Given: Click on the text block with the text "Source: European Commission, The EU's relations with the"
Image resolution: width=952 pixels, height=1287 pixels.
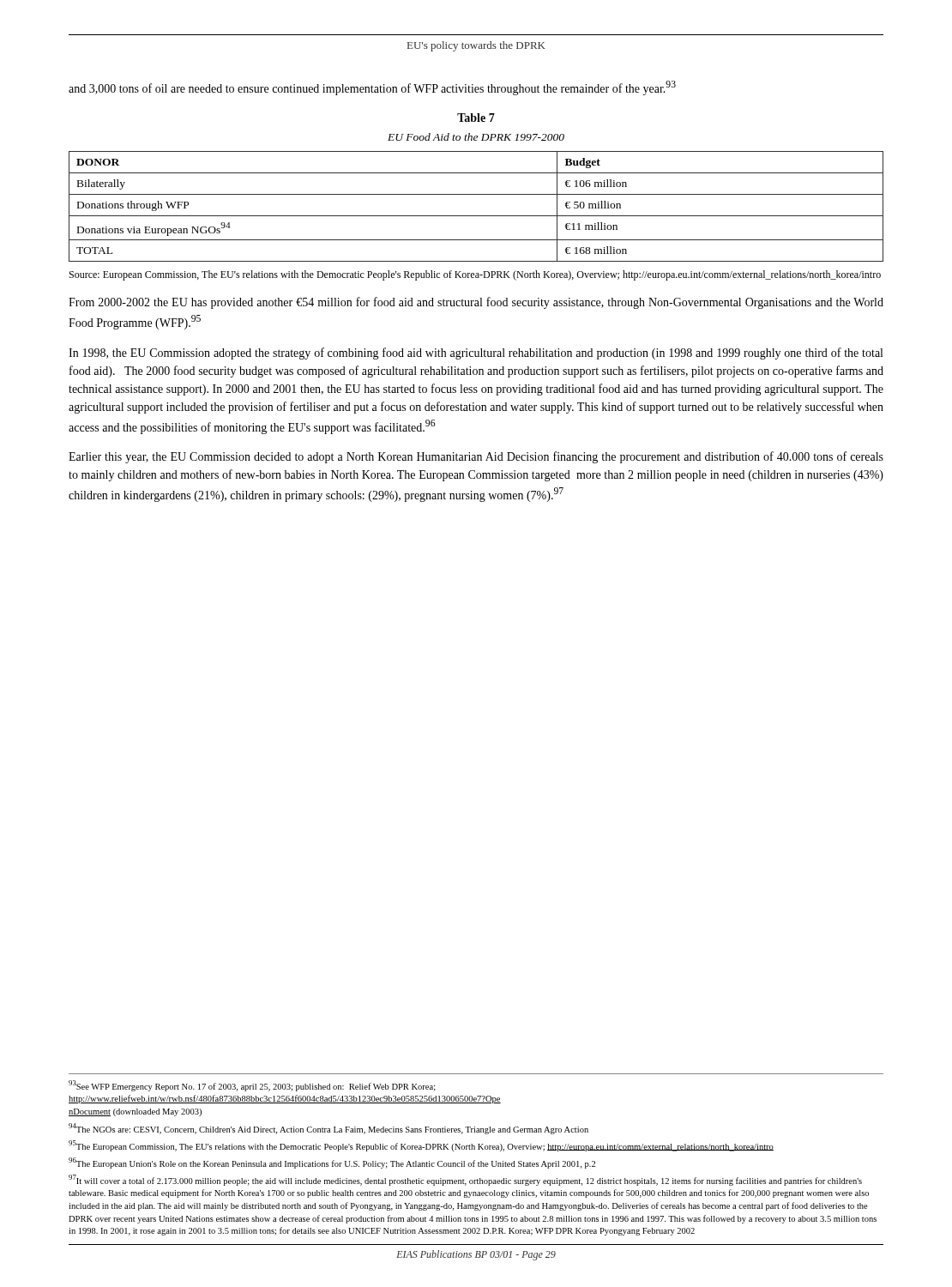Looking at the screenshot, I should [x=475, y=275].
